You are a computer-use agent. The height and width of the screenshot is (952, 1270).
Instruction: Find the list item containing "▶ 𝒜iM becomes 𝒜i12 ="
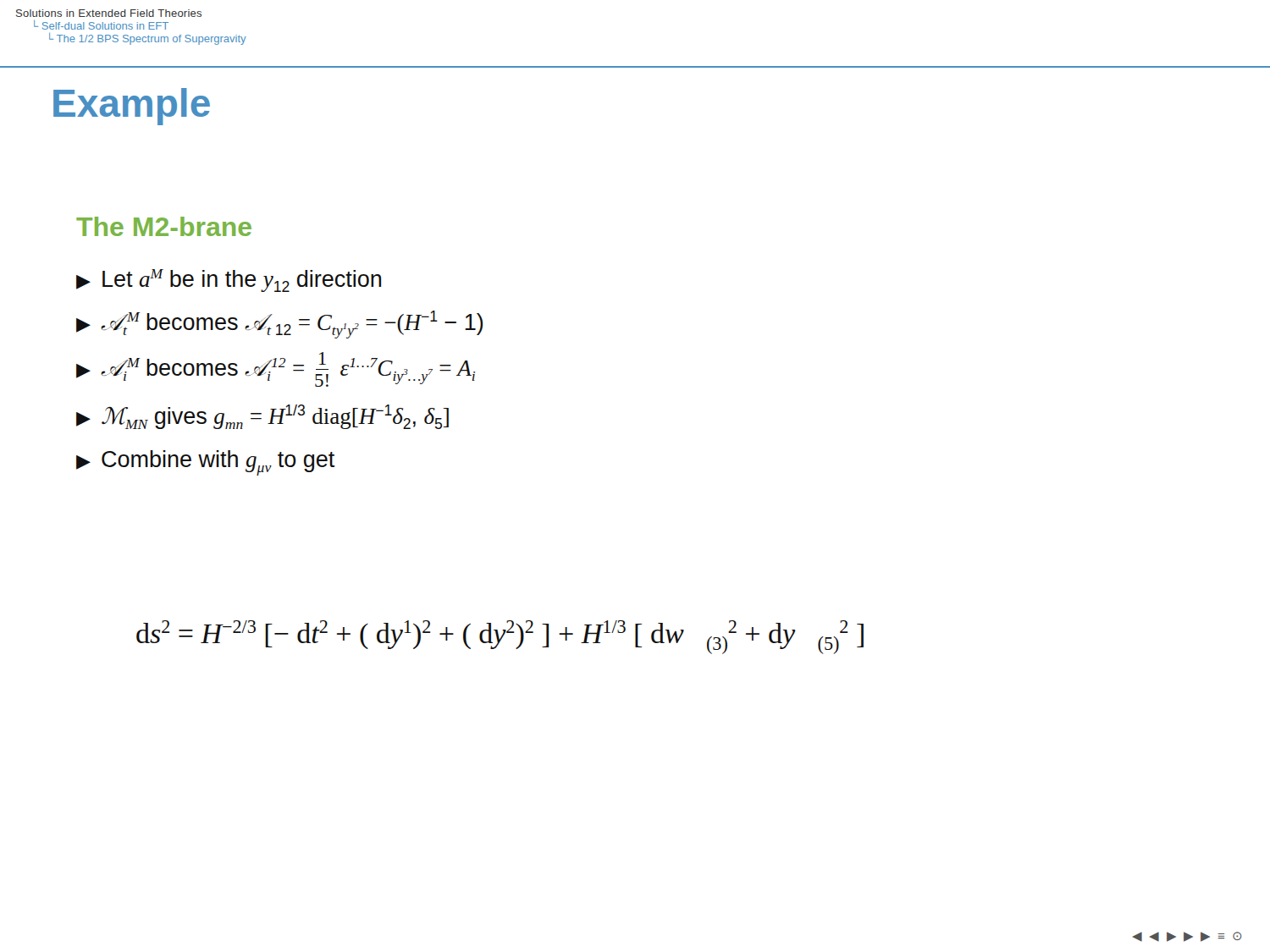276,369
